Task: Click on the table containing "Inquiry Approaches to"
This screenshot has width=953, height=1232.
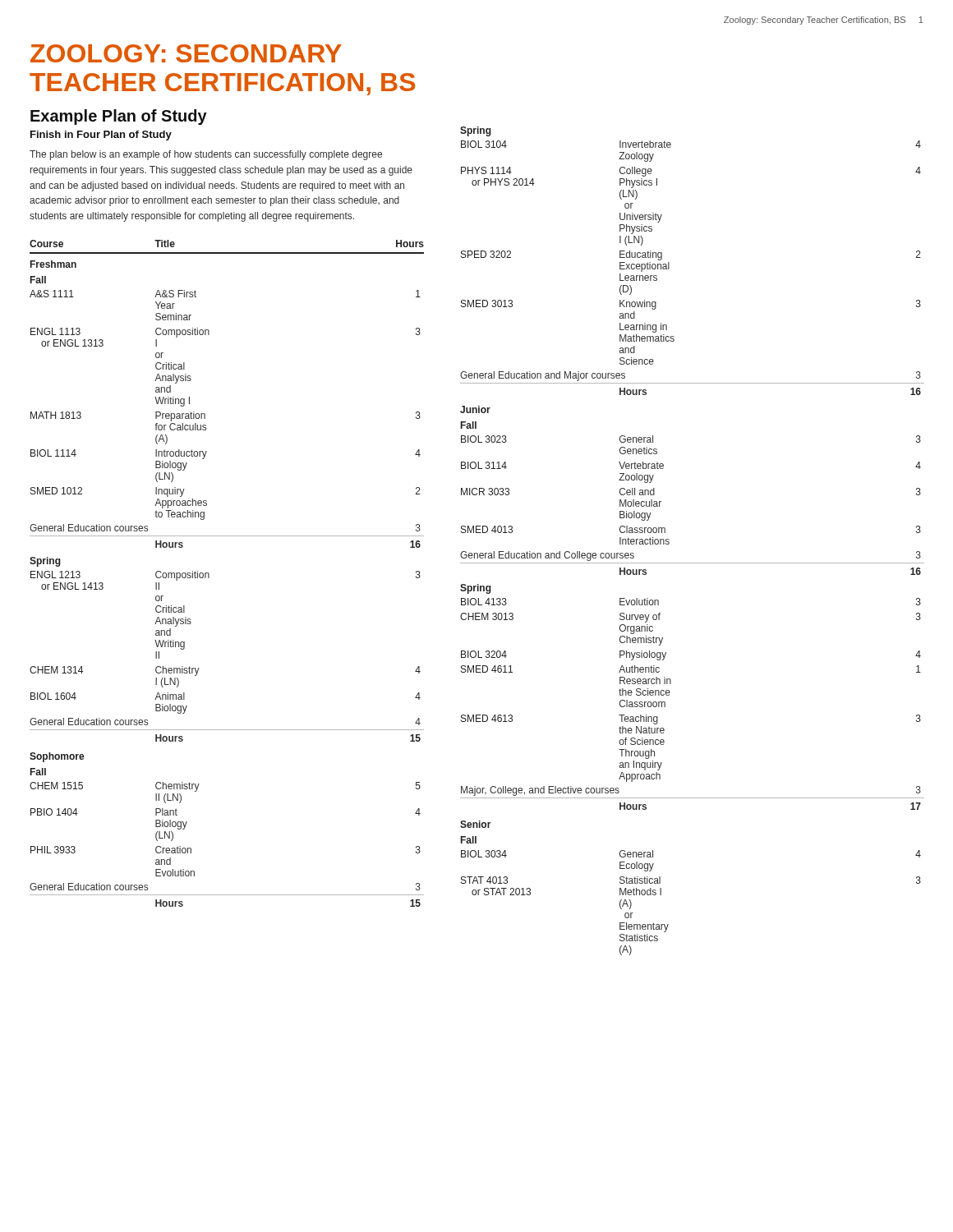Action: [x=227, y=574]
